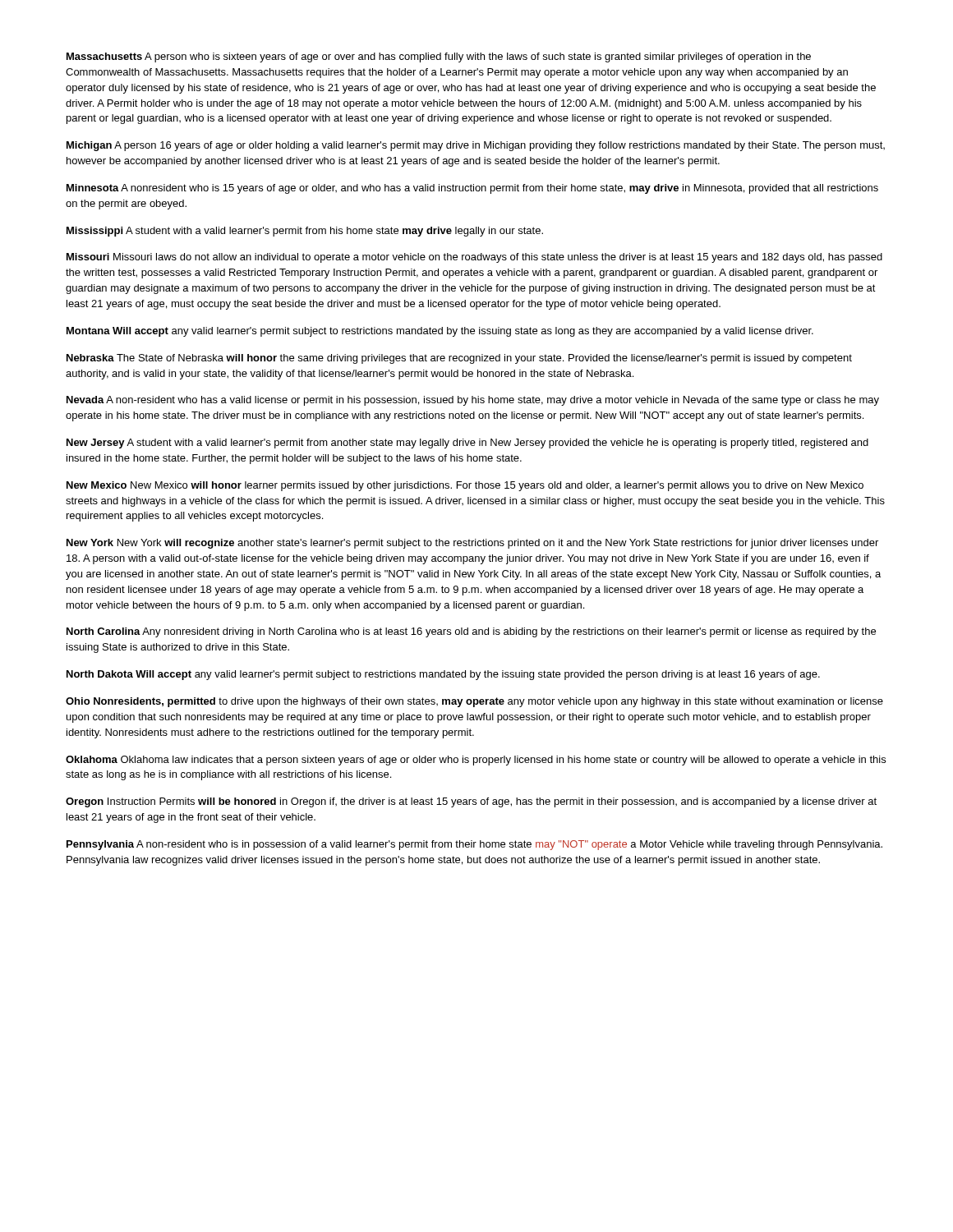Screen dimensions: 1232x953
Task: Locate the block of text that opens with "Pennsylvania A non-resident who is in possession of"
Action: [x=475, y=852]
